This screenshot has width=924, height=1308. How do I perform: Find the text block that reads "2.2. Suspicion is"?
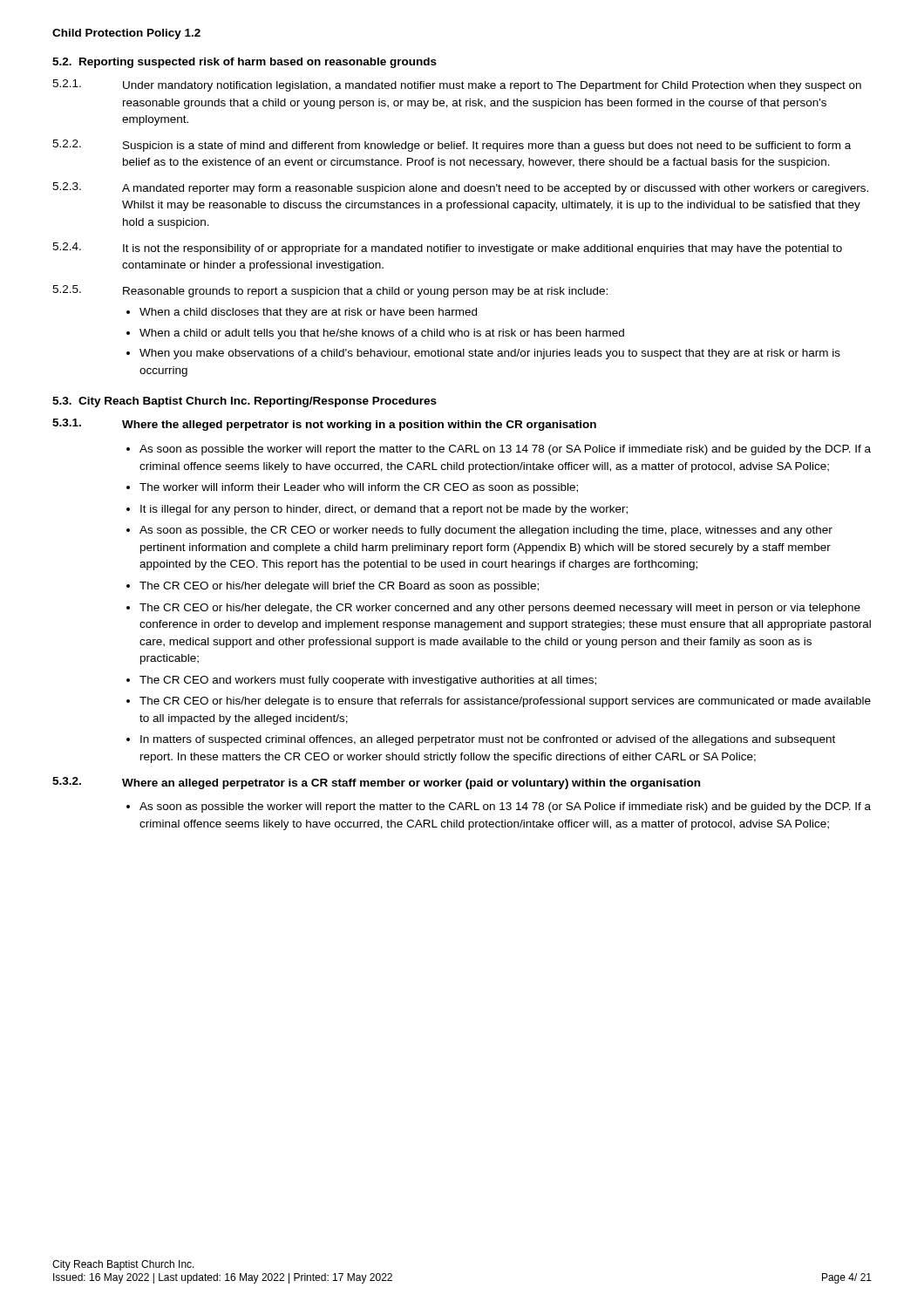click(462, 154)
